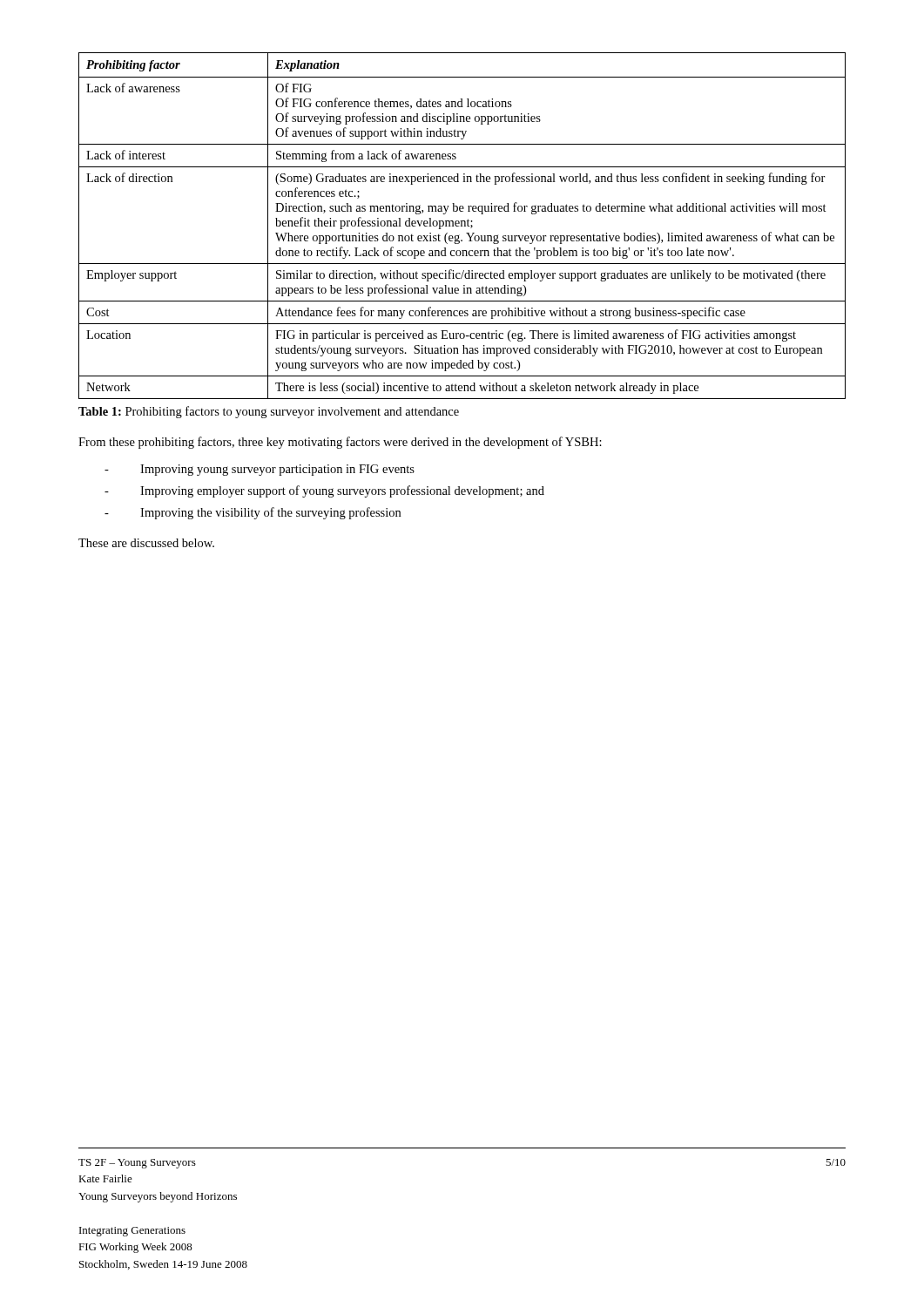Navigate to the element starting "From these prohibiting factors, three key"
Screen dimensions: 1307x924
click(340, 442)
